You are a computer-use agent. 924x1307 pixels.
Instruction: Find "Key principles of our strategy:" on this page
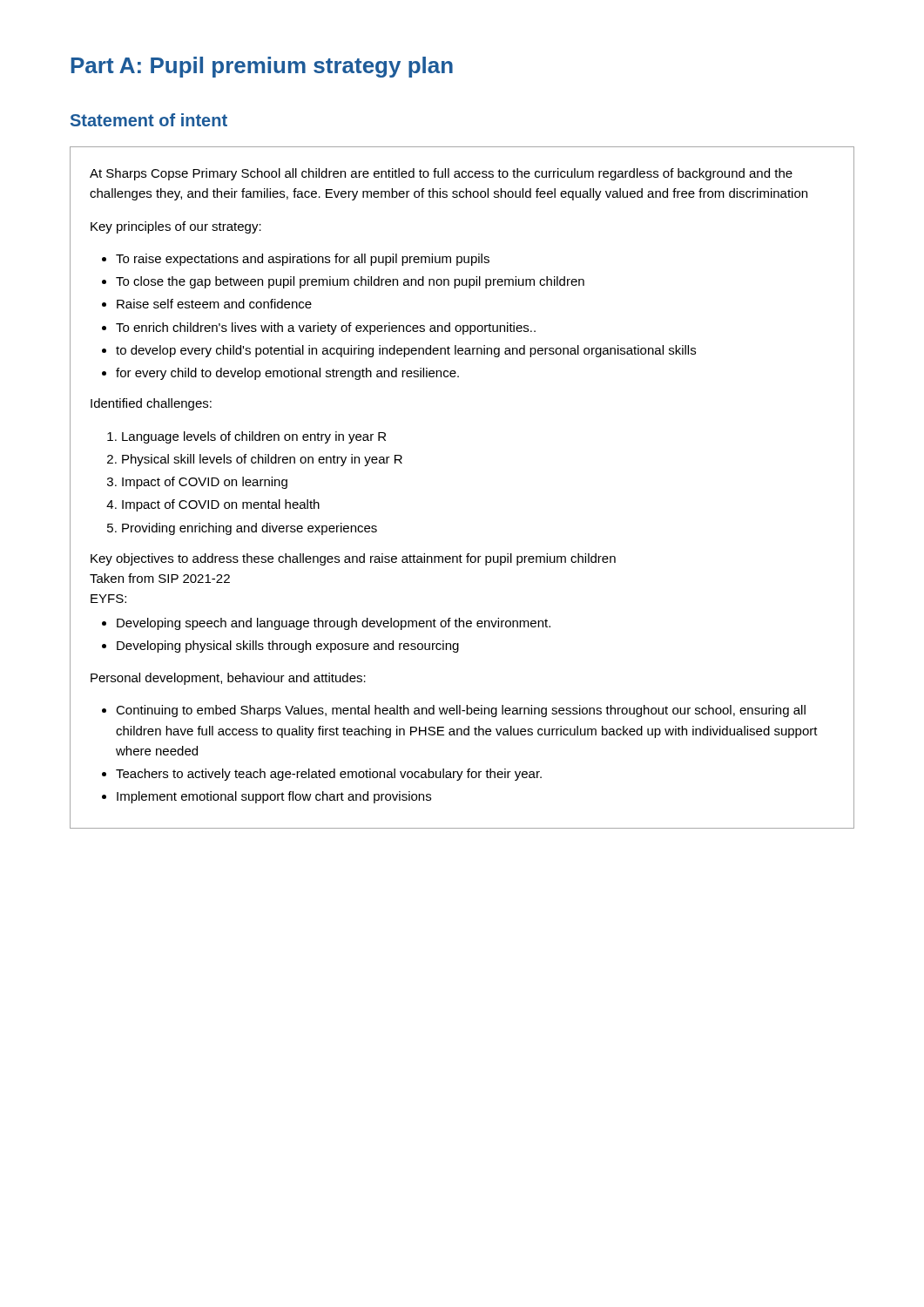[176, 227]
